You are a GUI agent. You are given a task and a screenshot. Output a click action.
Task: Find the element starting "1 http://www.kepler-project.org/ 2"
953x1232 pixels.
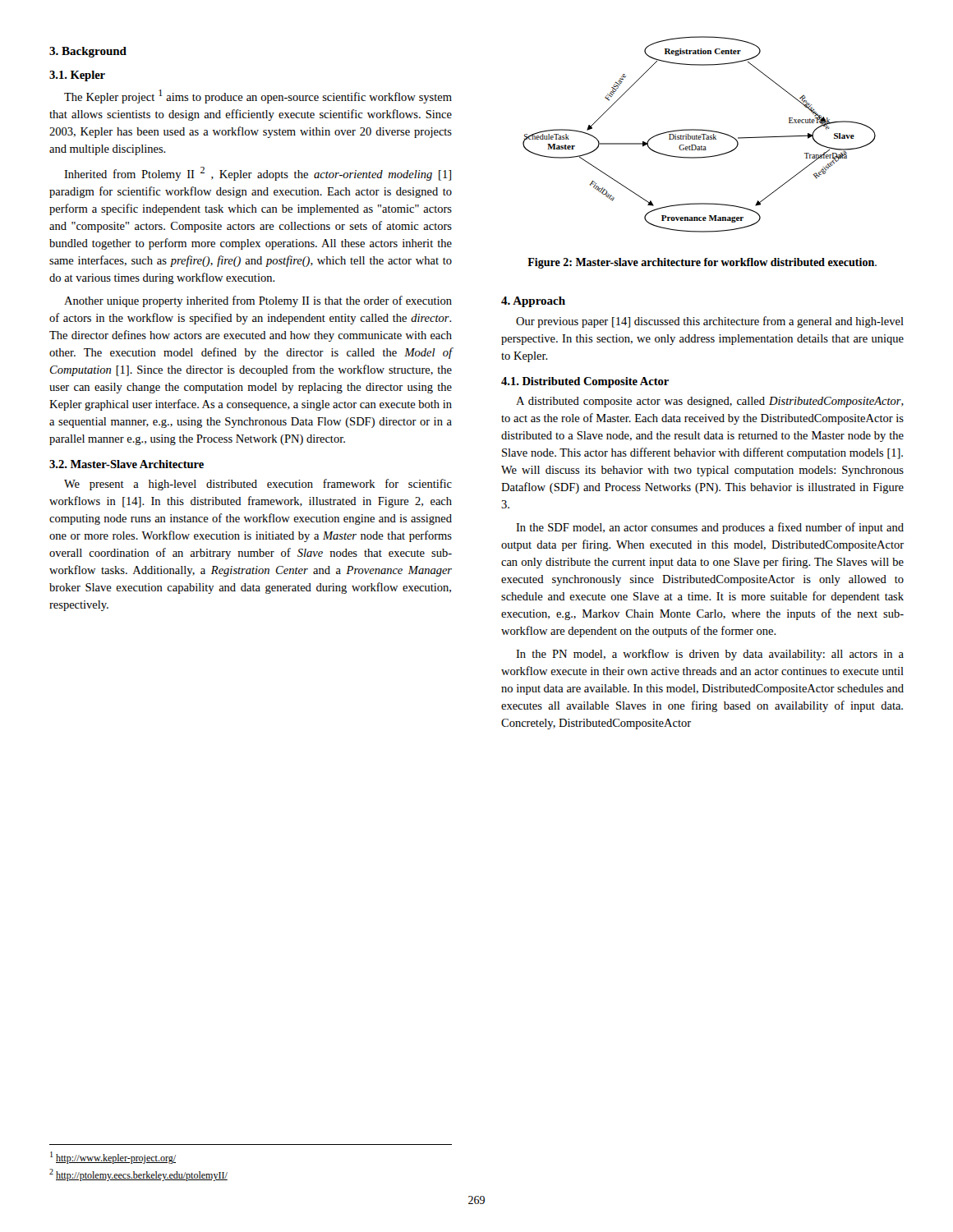click(113, 1158)
